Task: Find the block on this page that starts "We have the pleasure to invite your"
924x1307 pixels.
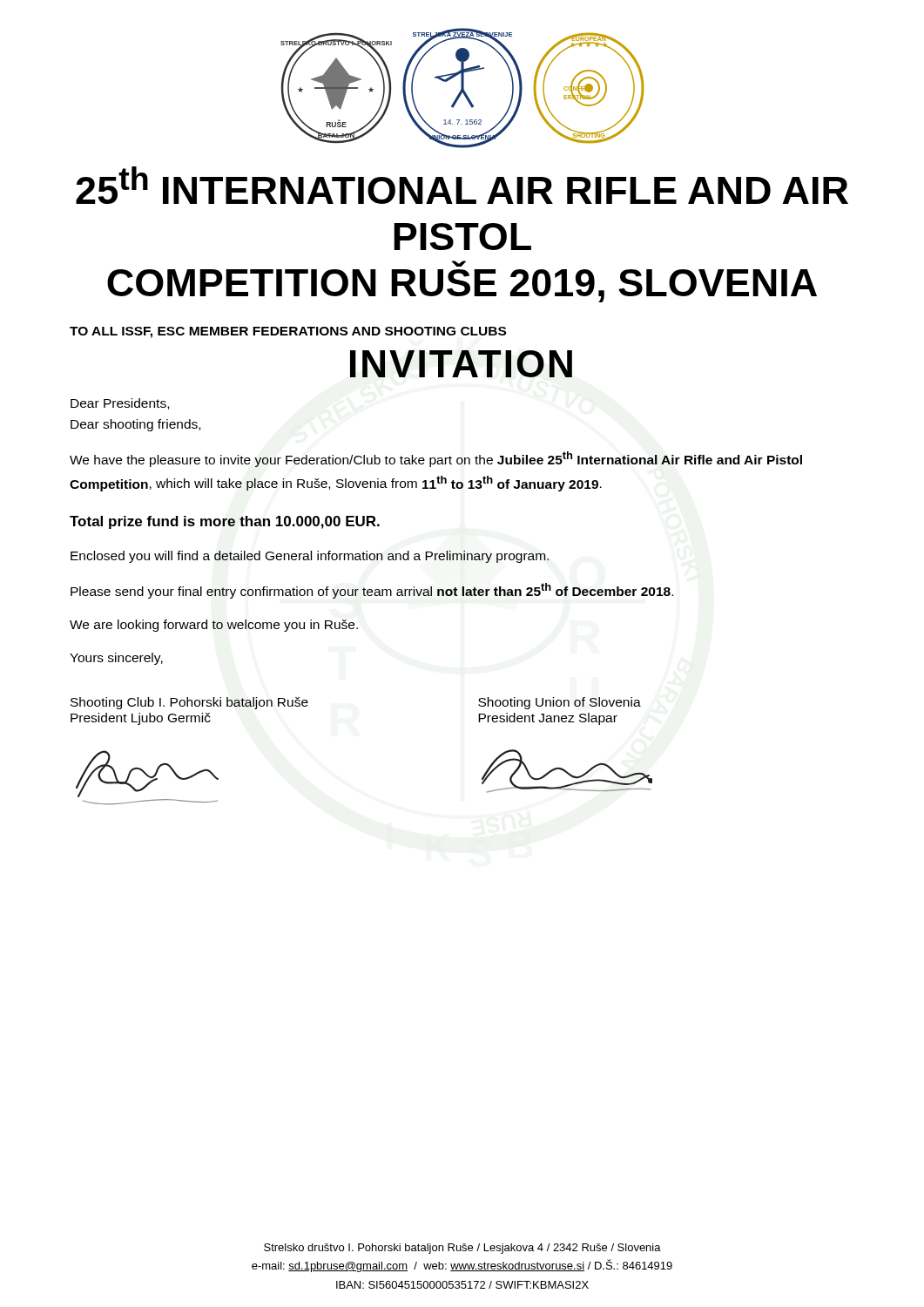Action: click(x=436, y=470)
